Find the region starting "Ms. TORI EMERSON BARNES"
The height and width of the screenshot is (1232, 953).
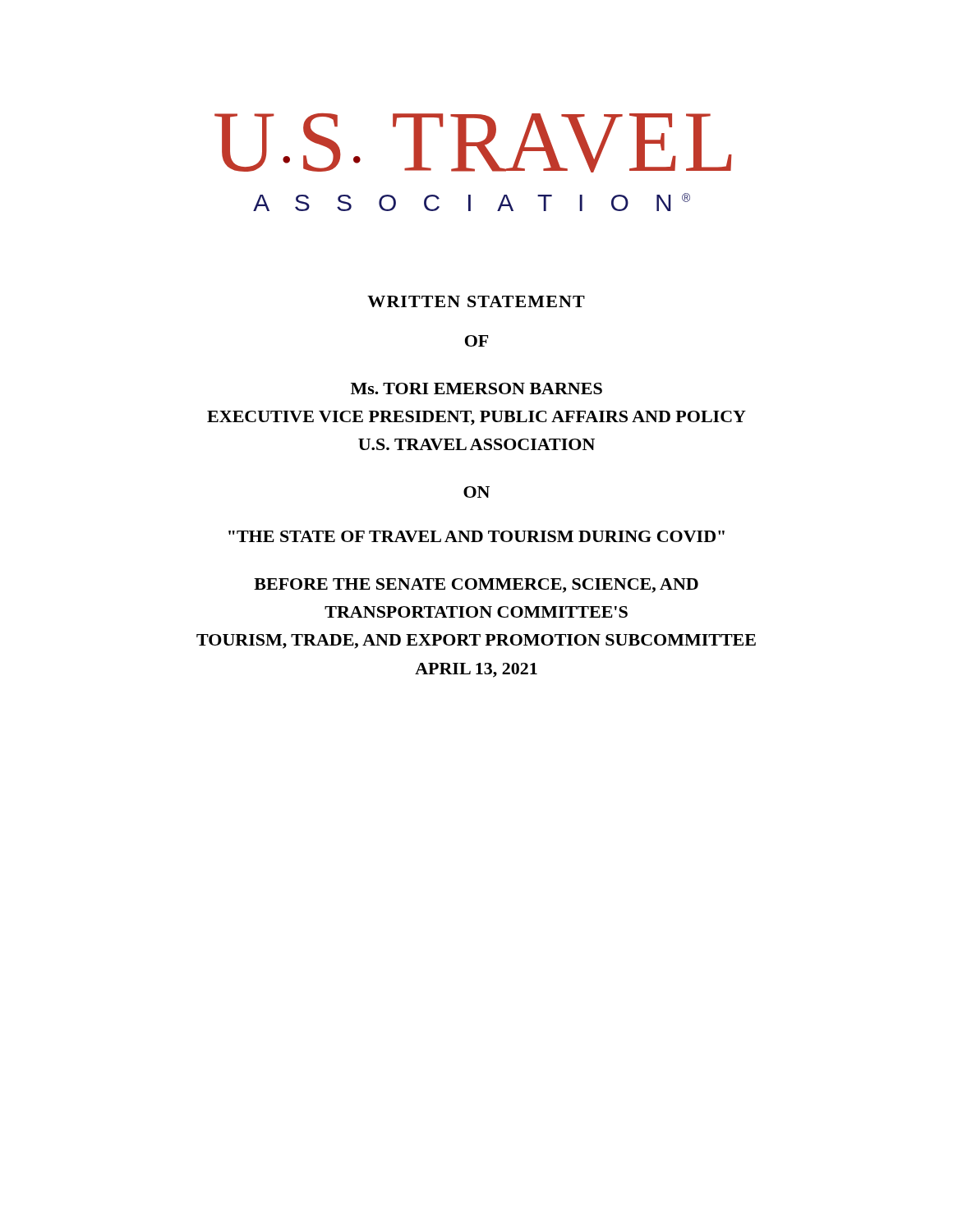point(476,416)
